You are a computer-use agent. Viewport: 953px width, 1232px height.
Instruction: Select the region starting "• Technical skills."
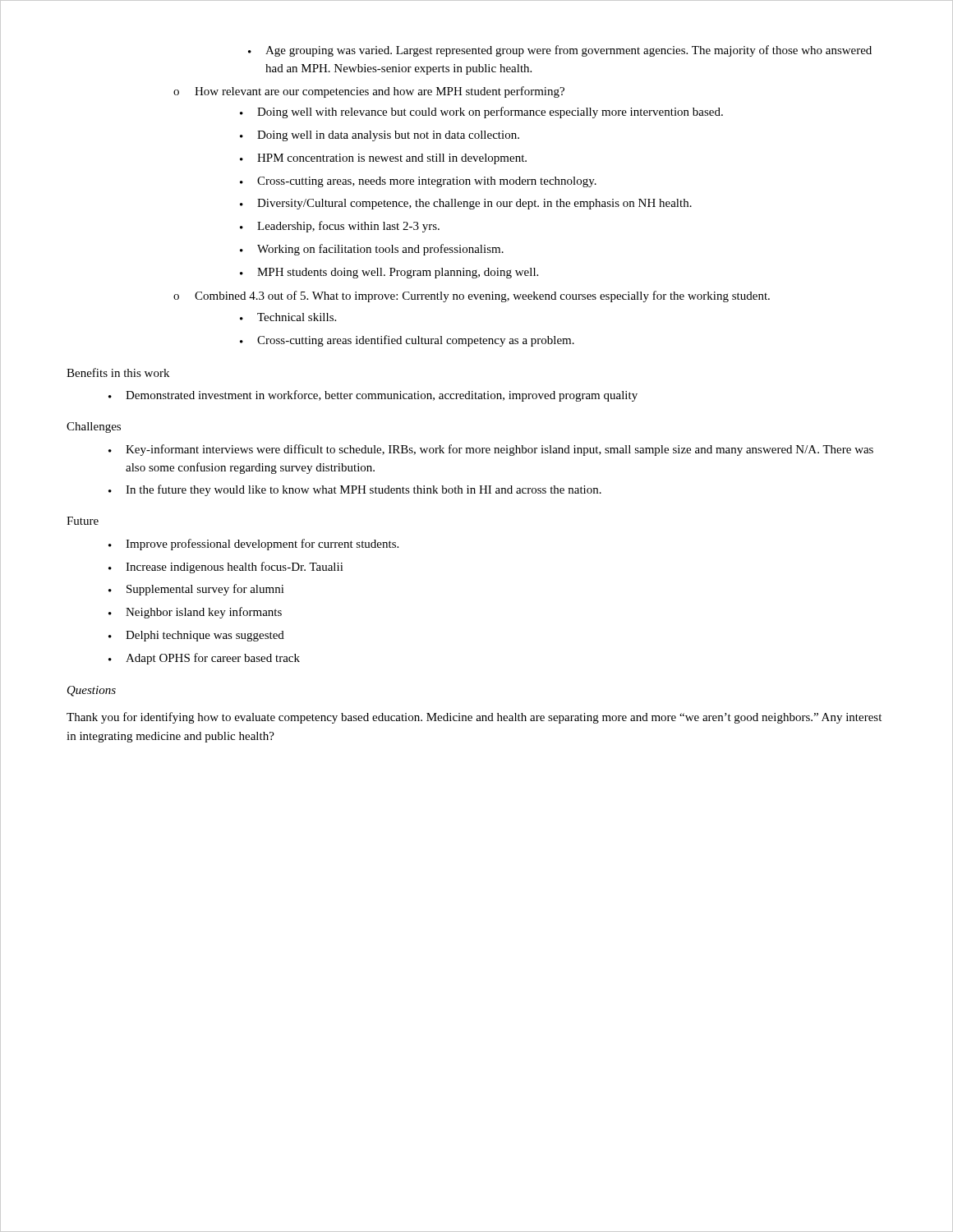coord(288,319)
